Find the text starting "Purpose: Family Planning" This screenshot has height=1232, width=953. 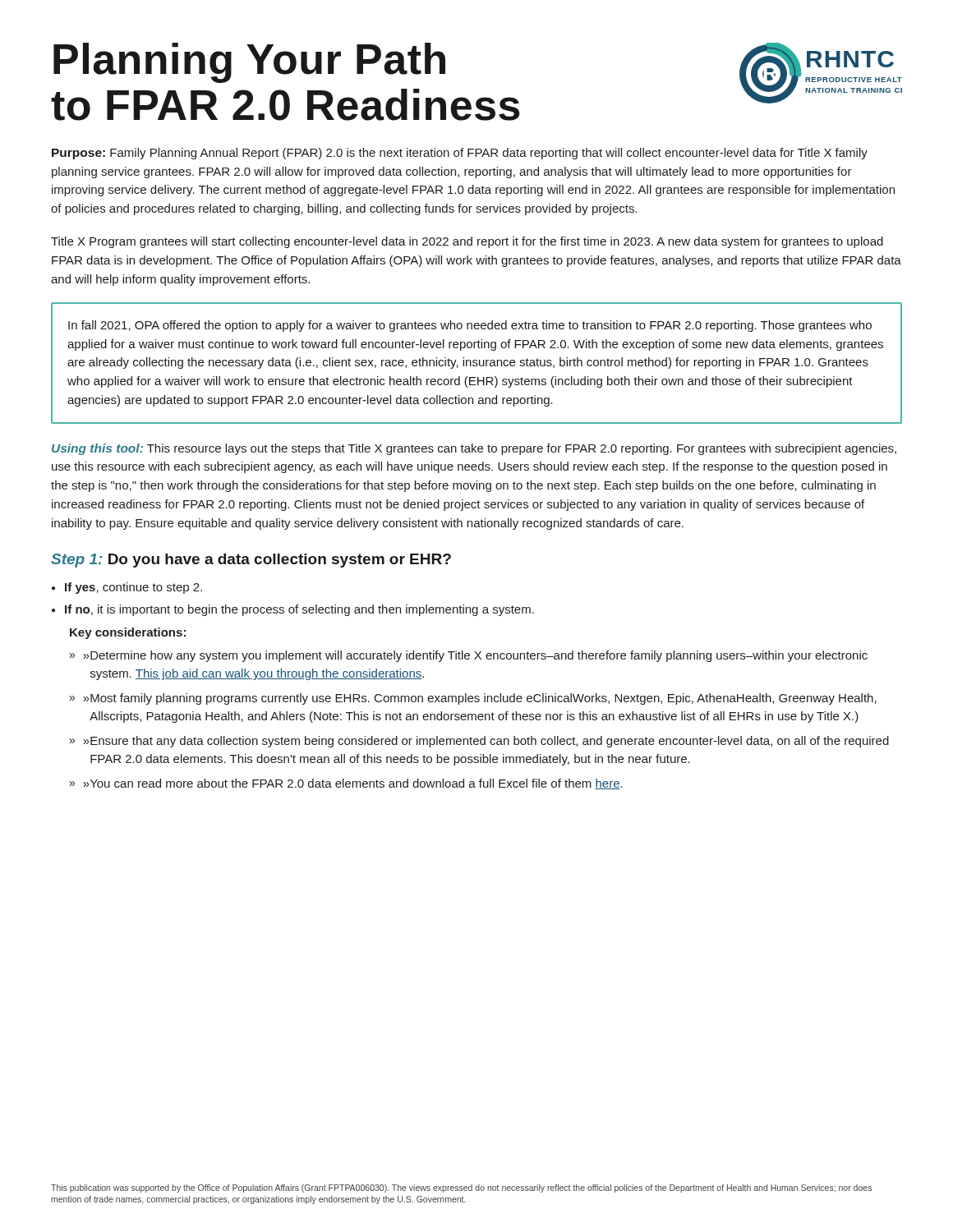[473, 180]
